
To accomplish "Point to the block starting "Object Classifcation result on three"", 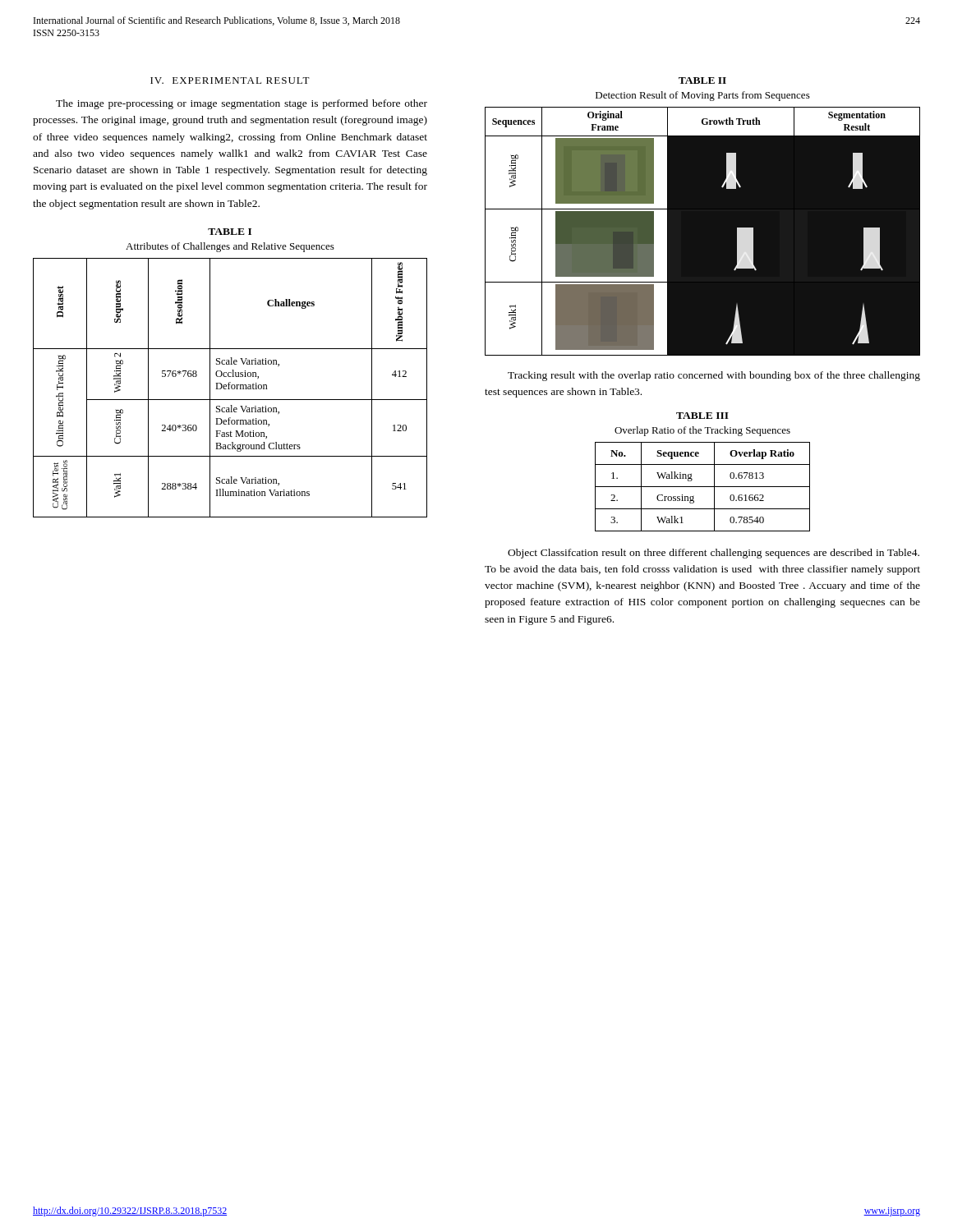I will (x=702, y=585).
